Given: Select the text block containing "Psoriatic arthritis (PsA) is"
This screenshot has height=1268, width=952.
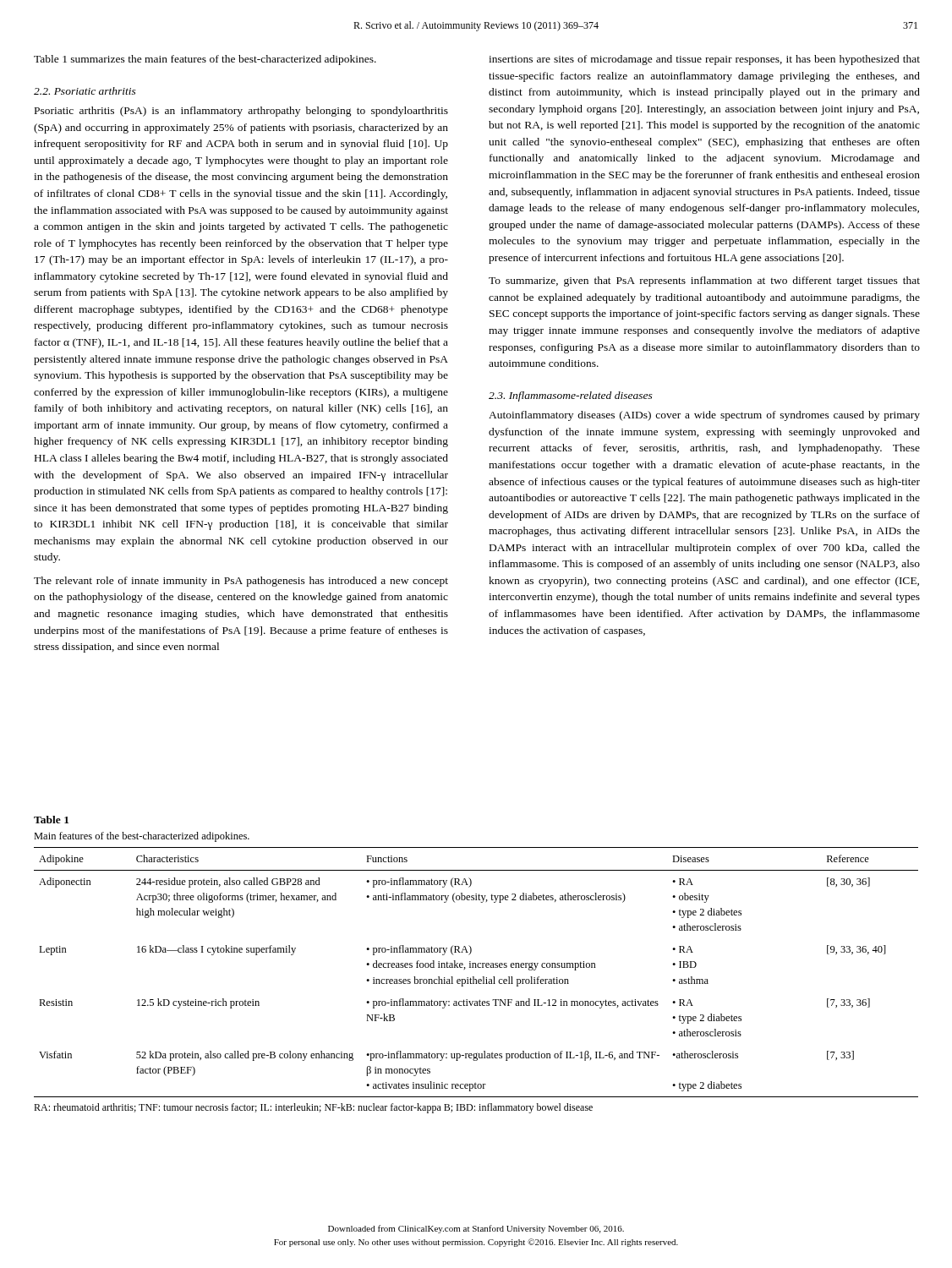Looking at the screenshot, I should [x=241, y=379].
